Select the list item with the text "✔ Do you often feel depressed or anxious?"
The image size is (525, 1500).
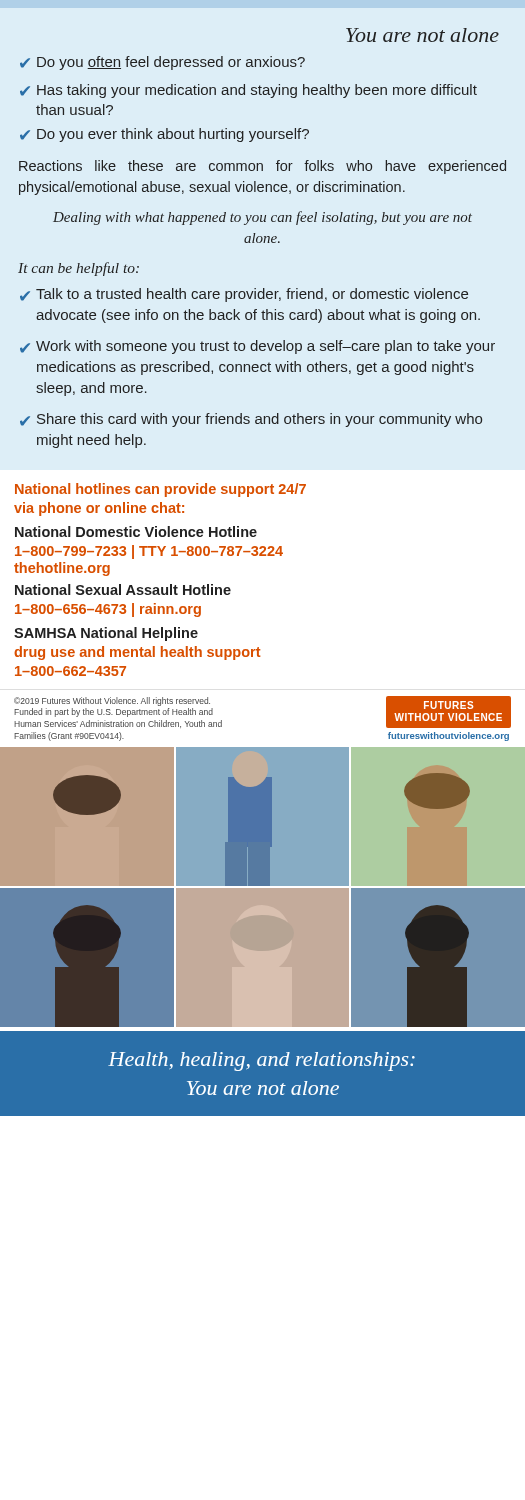click(162, 64)
